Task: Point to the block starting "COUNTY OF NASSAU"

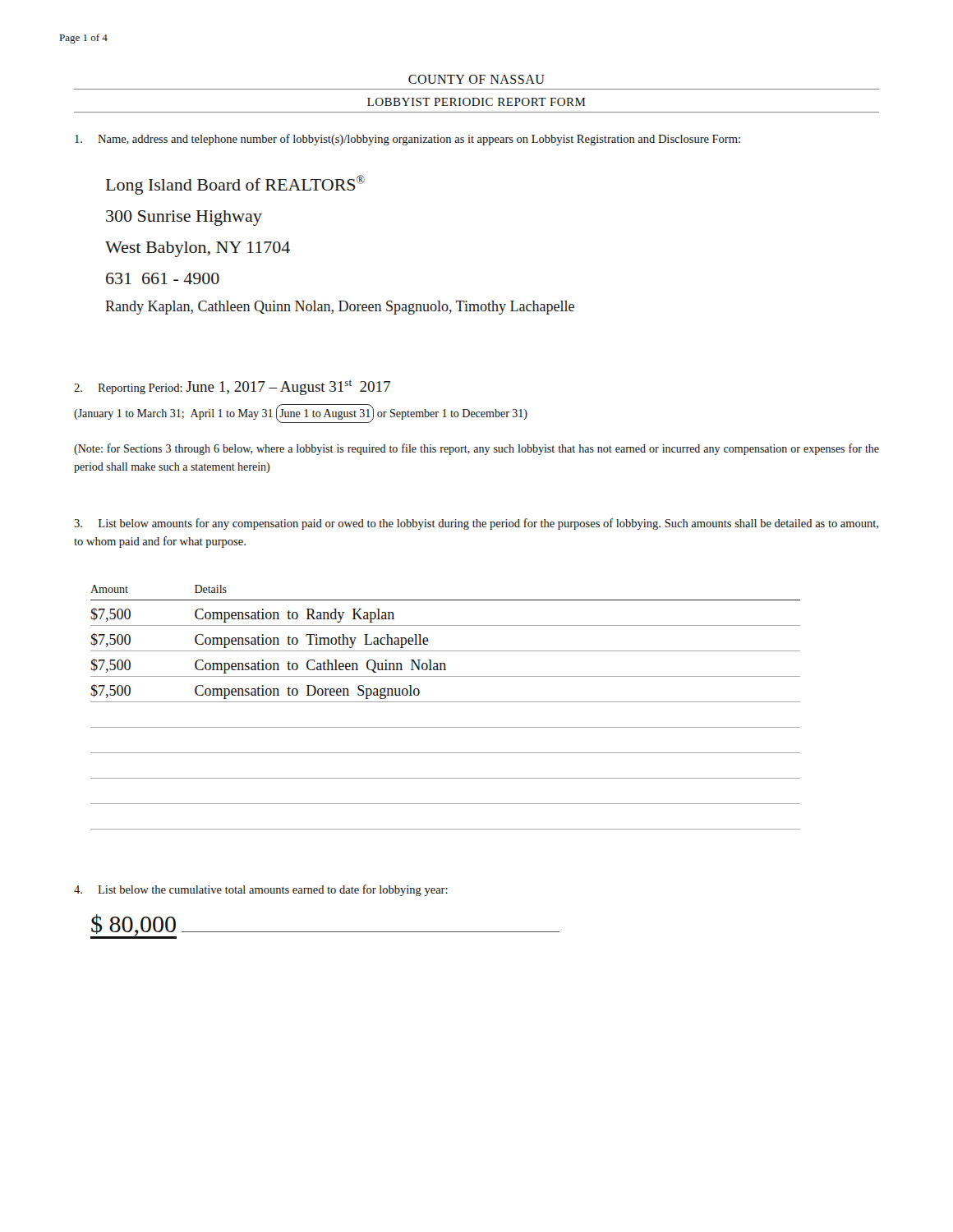Action: (476, 79)
